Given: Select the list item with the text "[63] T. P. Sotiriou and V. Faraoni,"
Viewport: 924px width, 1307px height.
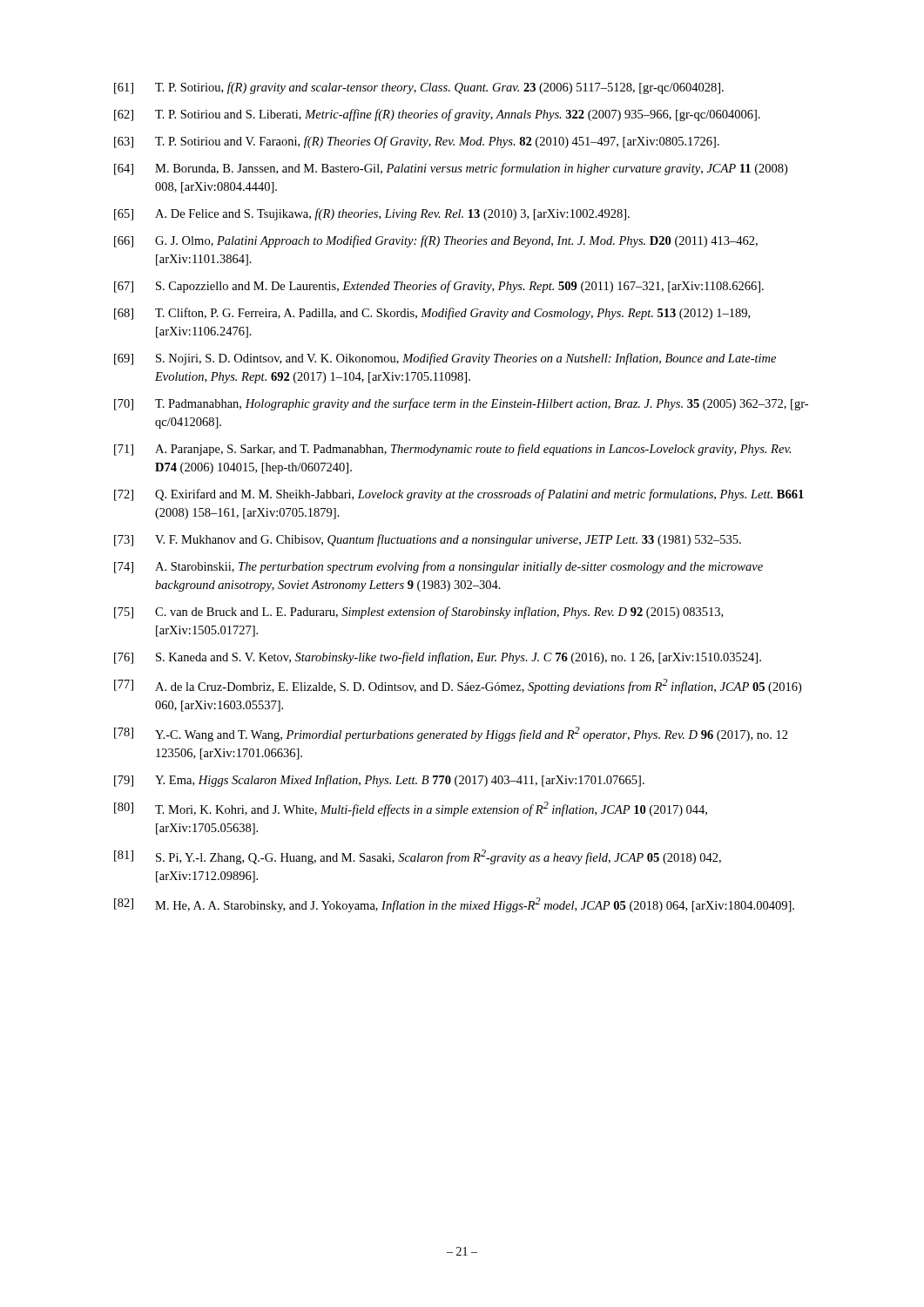Looking at the screenshot, I should 462,142.
